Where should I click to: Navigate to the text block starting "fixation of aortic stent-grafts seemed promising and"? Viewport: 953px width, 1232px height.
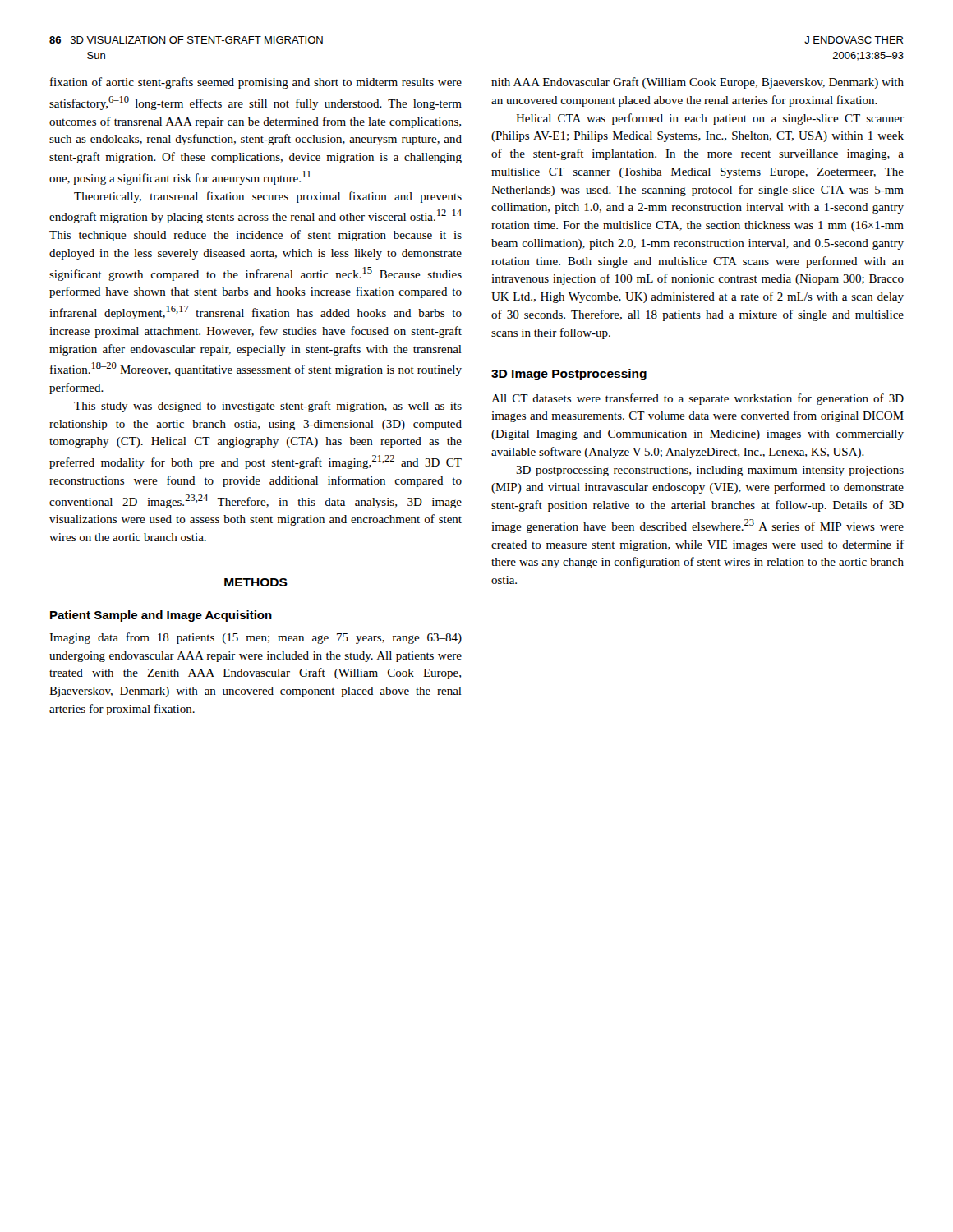pyautogui.click(x=255, y=131)
